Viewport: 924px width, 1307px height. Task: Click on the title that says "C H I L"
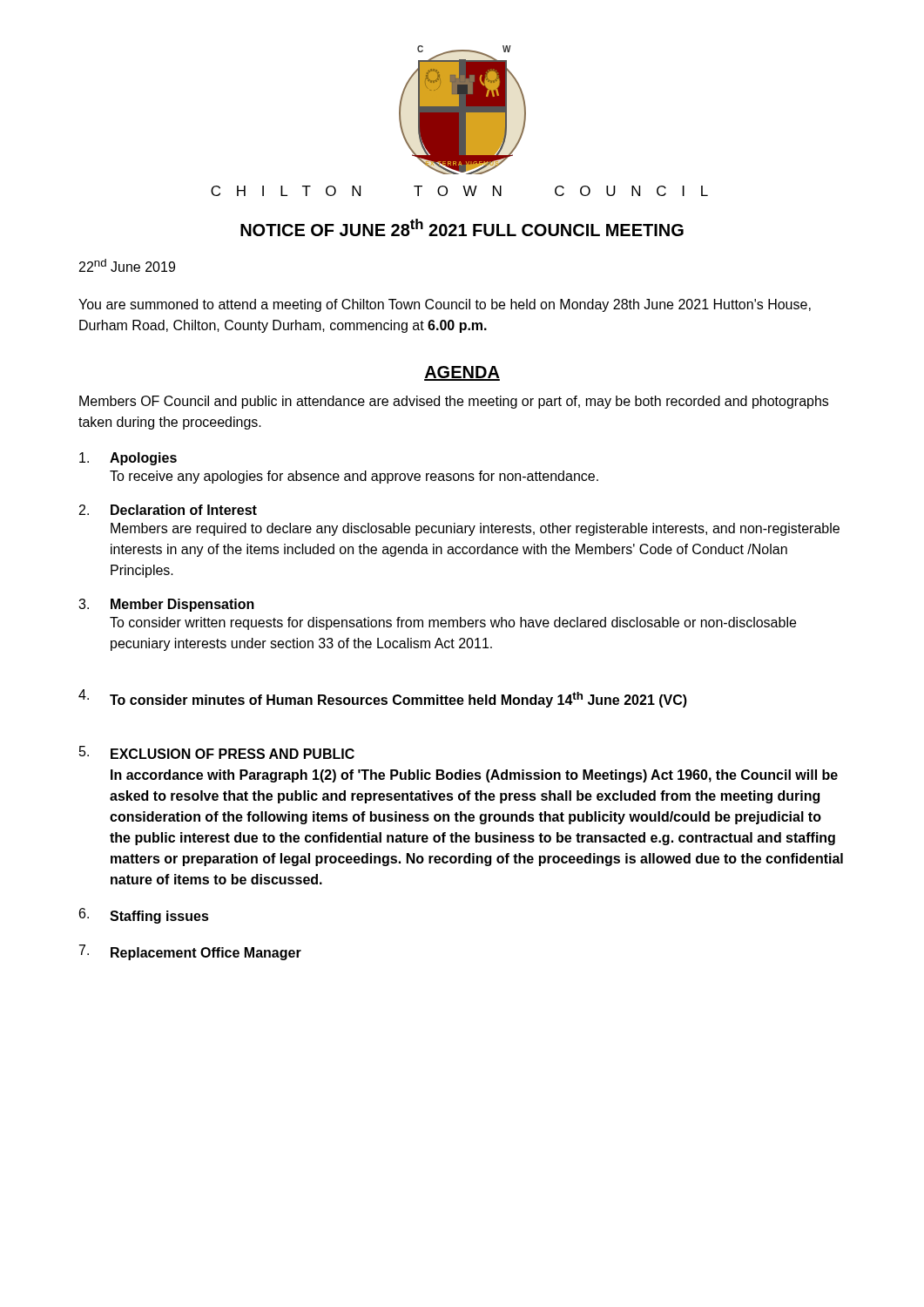tap(462, 192)
